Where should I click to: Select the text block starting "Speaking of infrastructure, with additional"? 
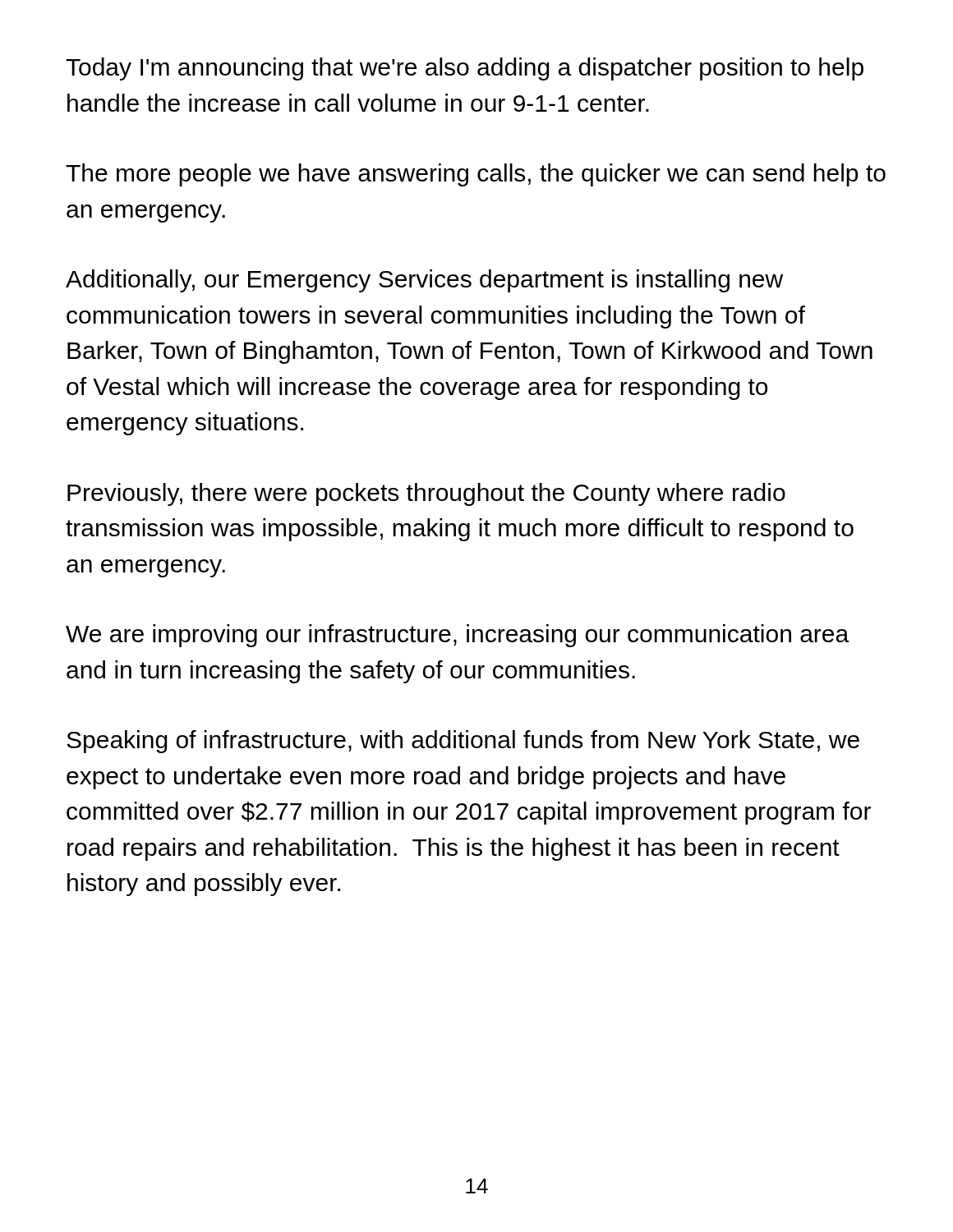coord(468,811)
